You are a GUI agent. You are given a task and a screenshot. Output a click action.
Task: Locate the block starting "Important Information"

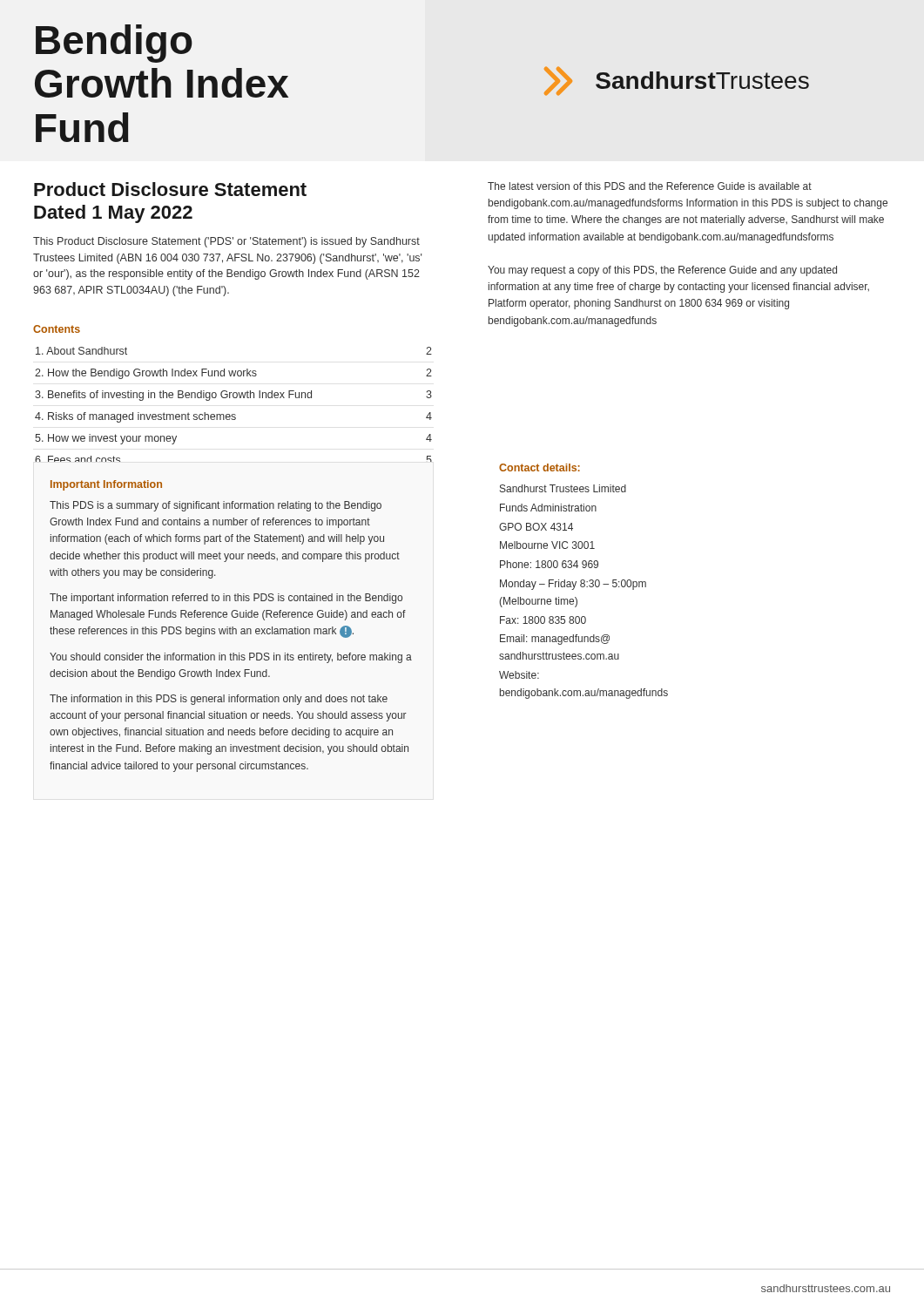point(106,484)
